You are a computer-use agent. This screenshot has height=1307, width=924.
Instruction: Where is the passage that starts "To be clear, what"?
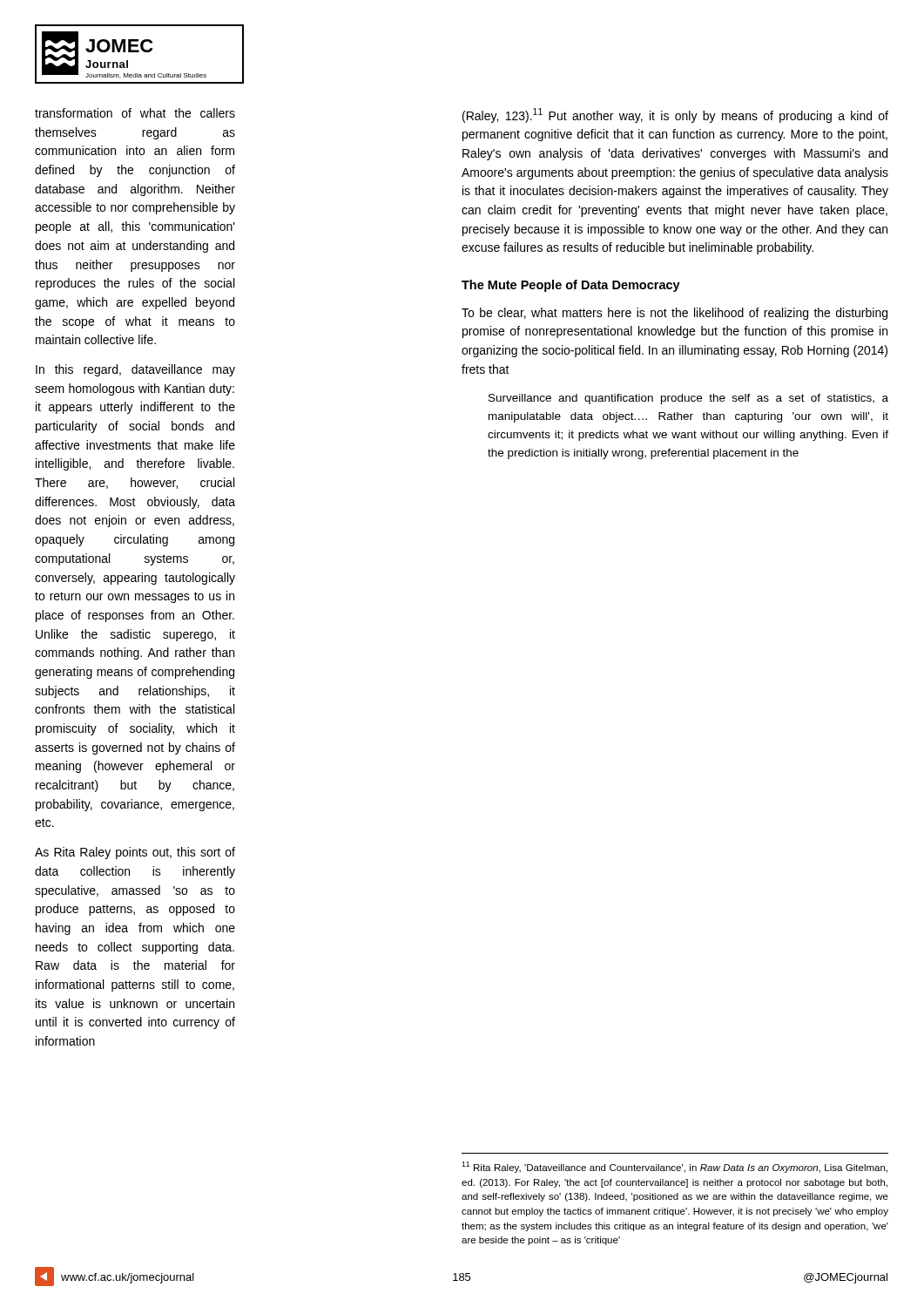(x=675, y=342)
